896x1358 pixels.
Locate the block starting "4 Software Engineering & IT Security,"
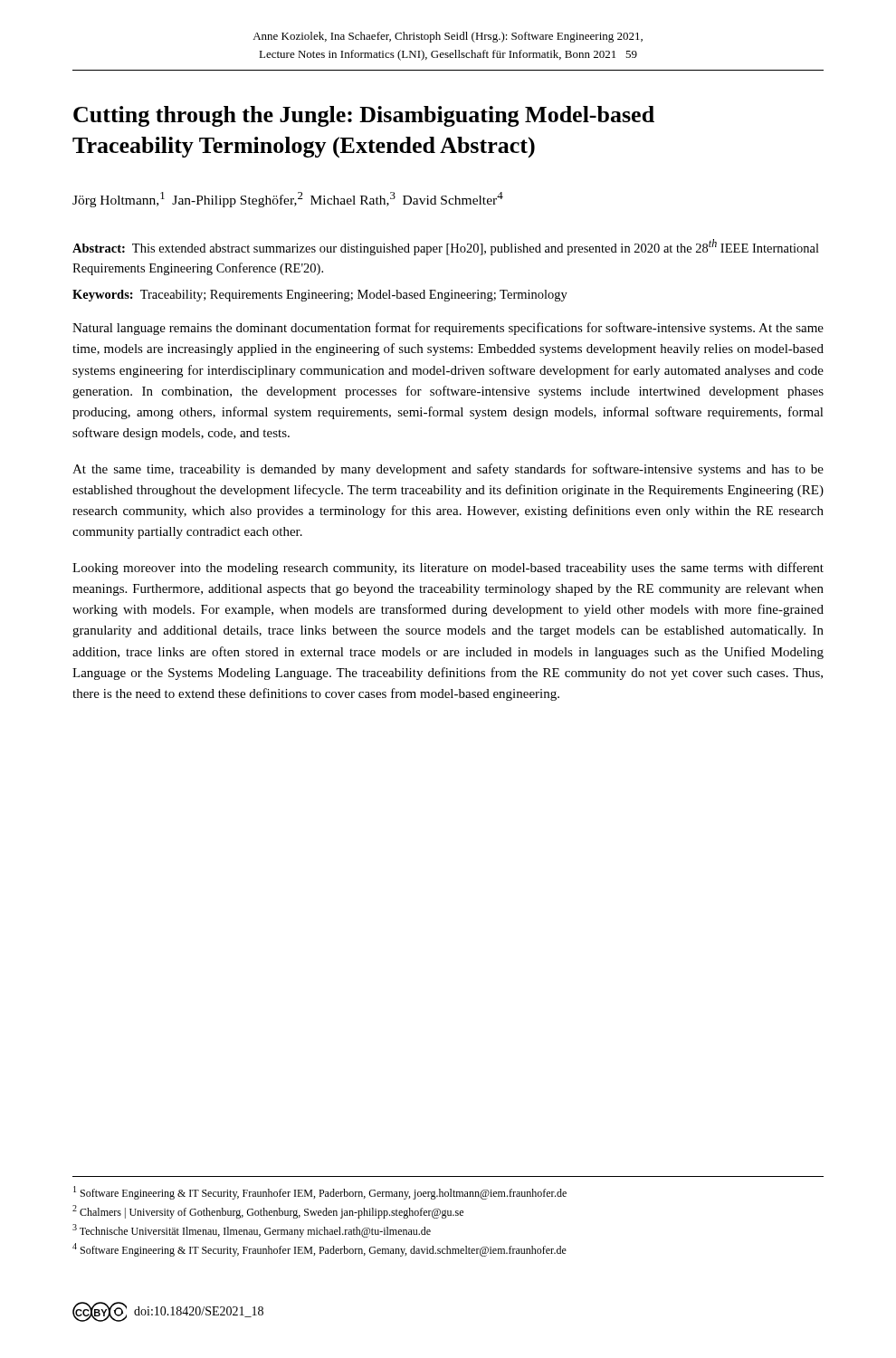tap(319, 1249)
